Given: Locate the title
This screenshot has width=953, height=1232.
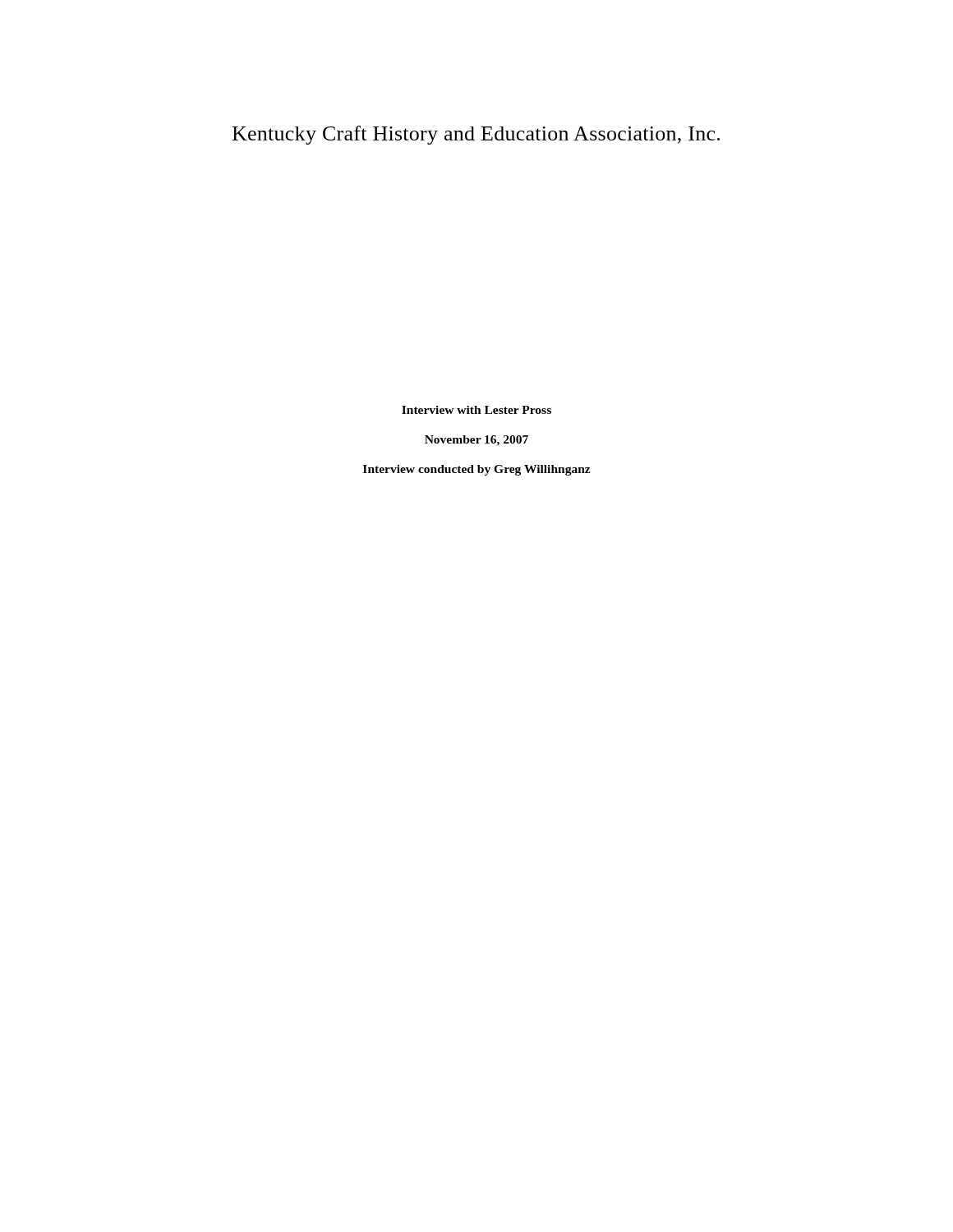Looking at the screenshot, I should coord(476,133).
